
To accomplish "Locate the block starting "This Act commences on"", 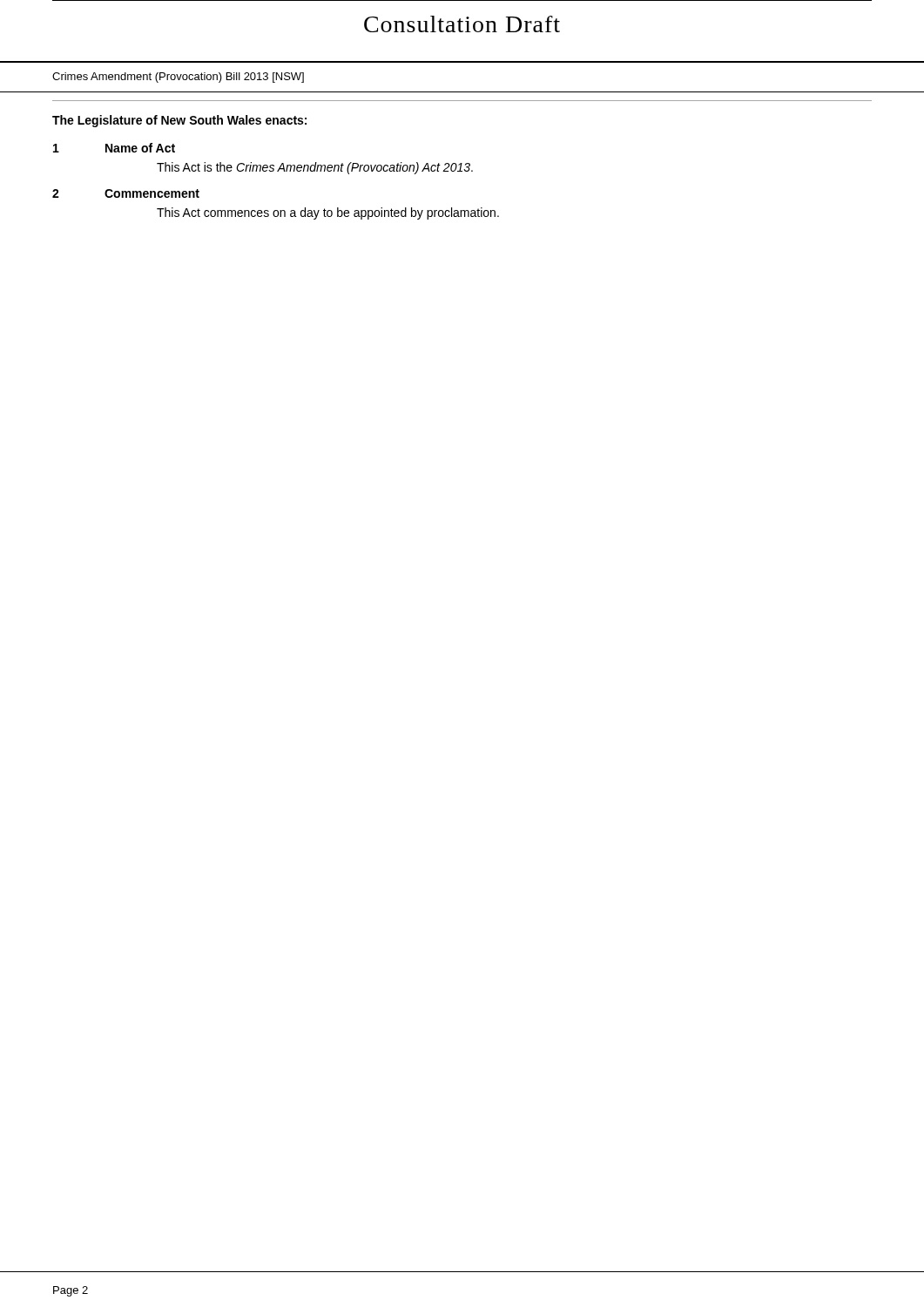I will pos(328,213).
